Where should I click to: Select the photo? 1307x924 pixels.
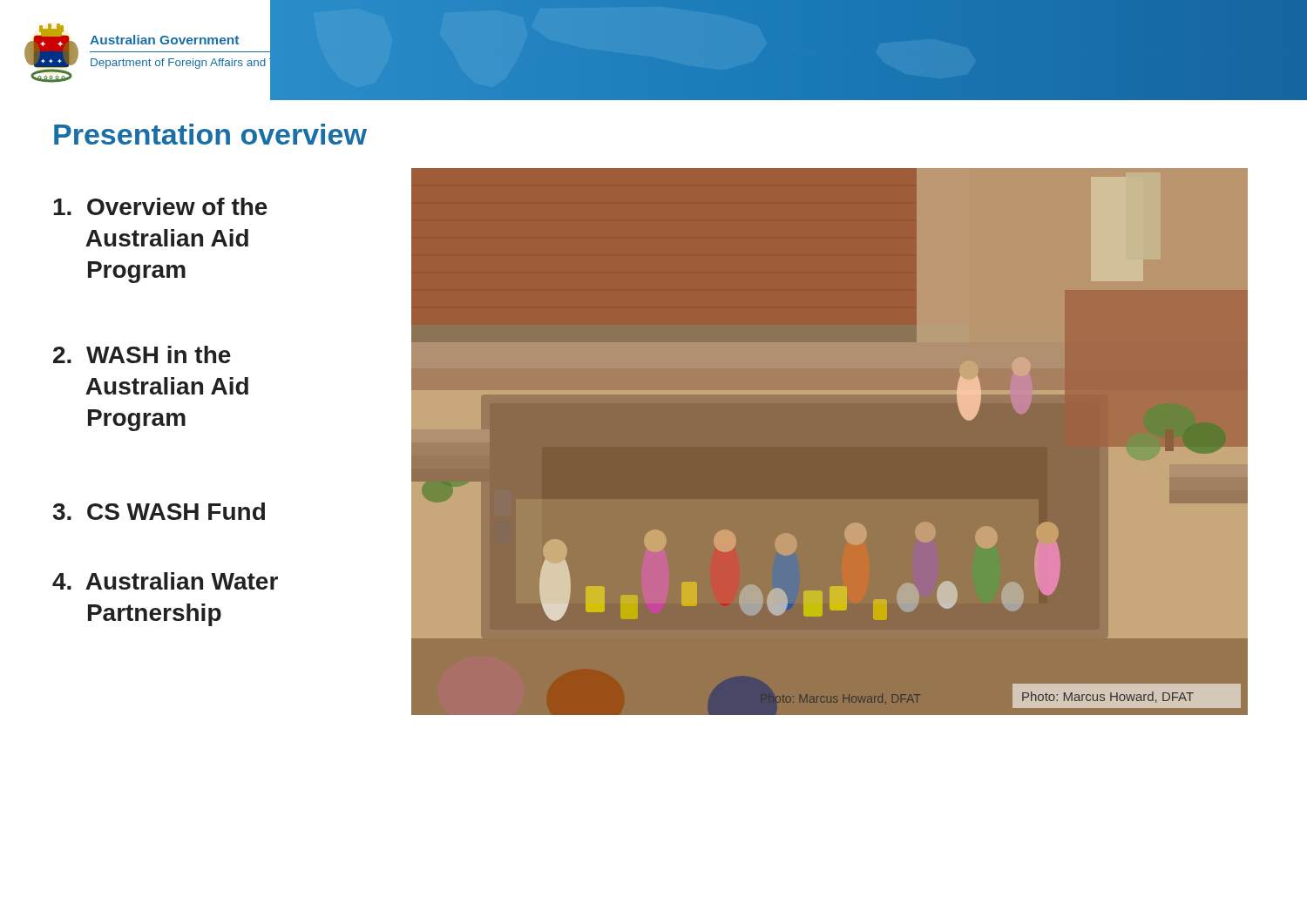coord(830,442)
